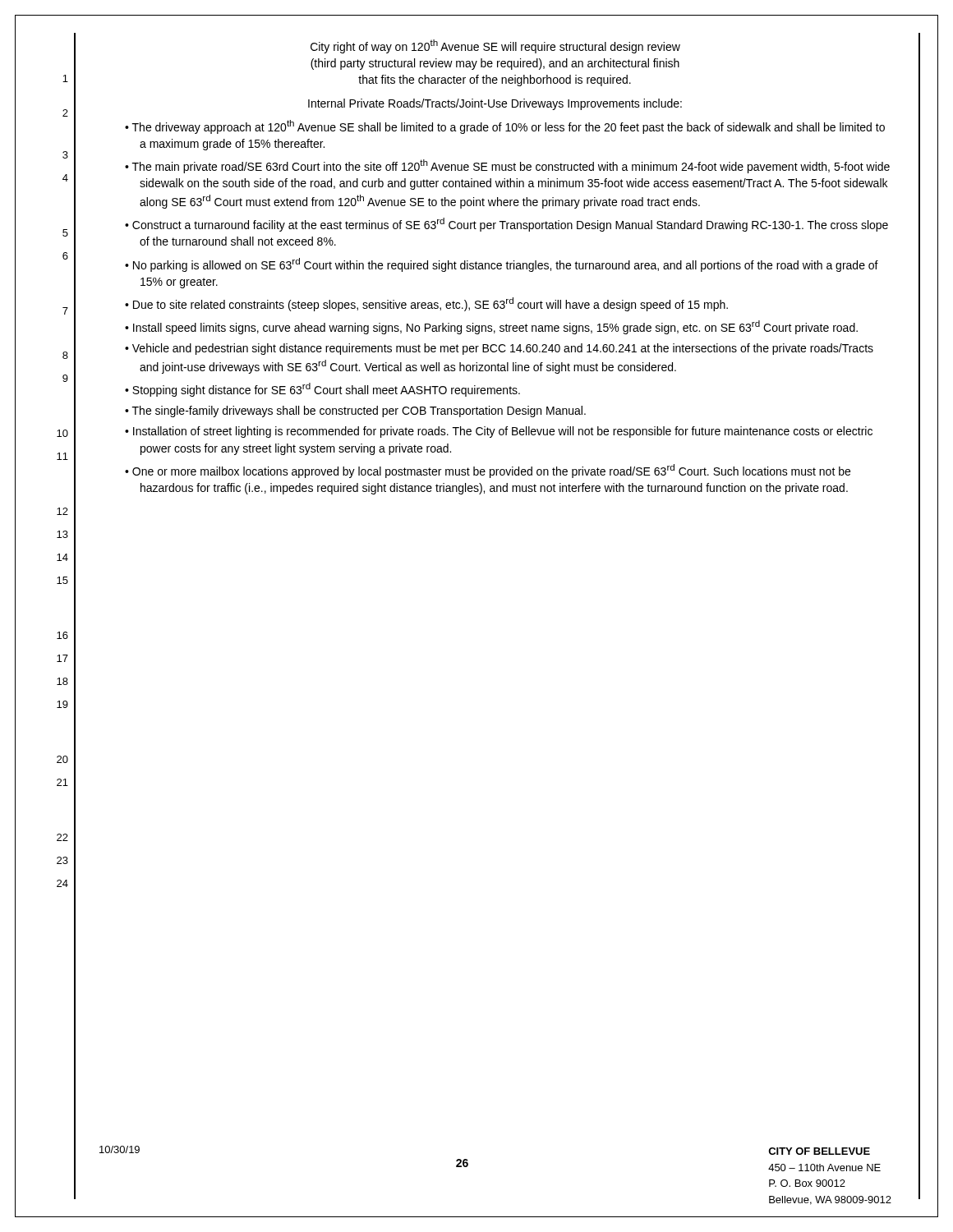This screenshot has width=953, height=1232.
Task: Select the text starting "• Vehicle and pedestrian sight distance requirements must"
Action: (x=499, y=357)
